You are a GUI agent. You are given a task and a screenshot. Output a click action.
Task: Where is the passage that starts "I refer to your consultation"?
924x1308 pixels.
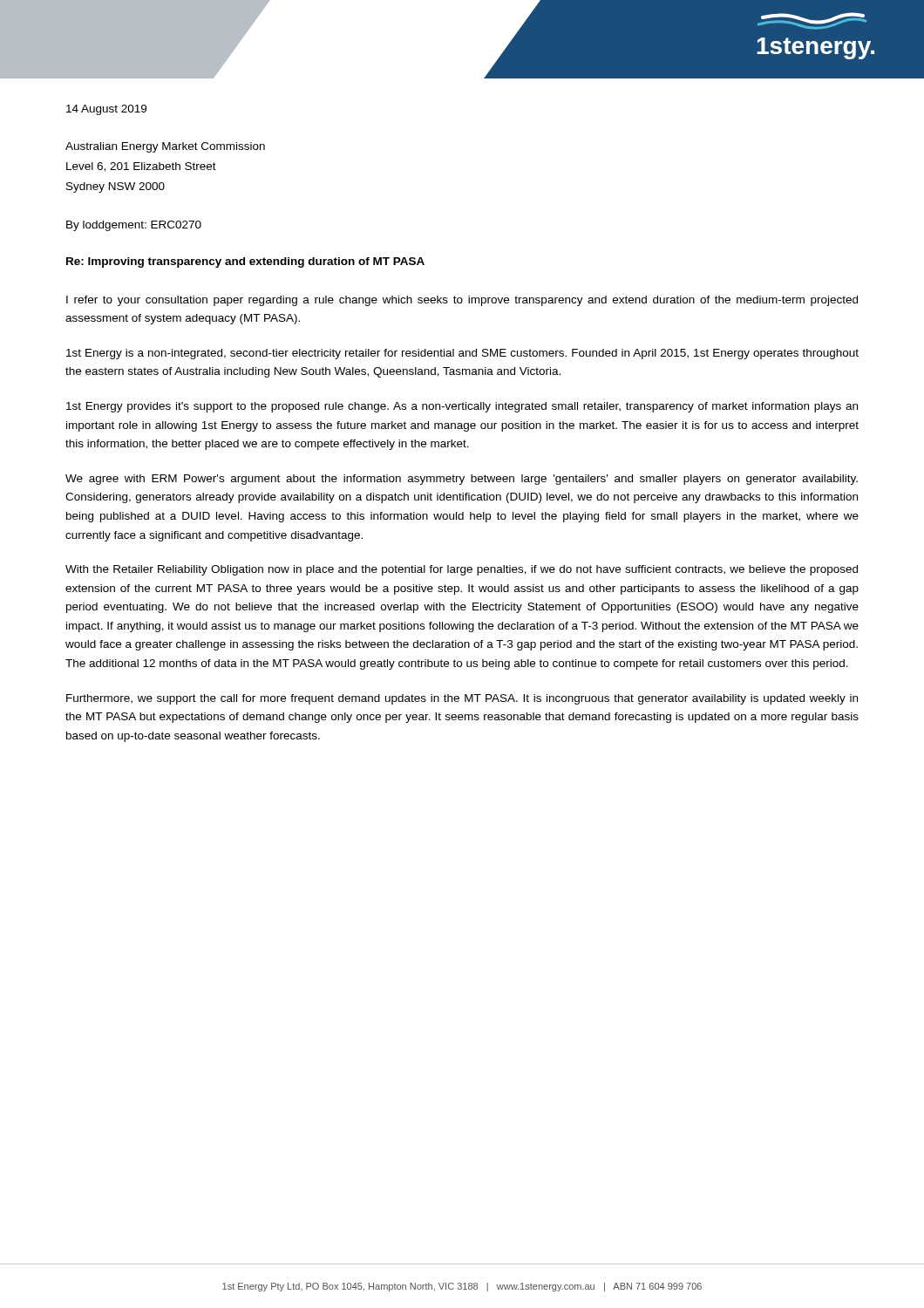pyautogui.click(x=462, y=309)
